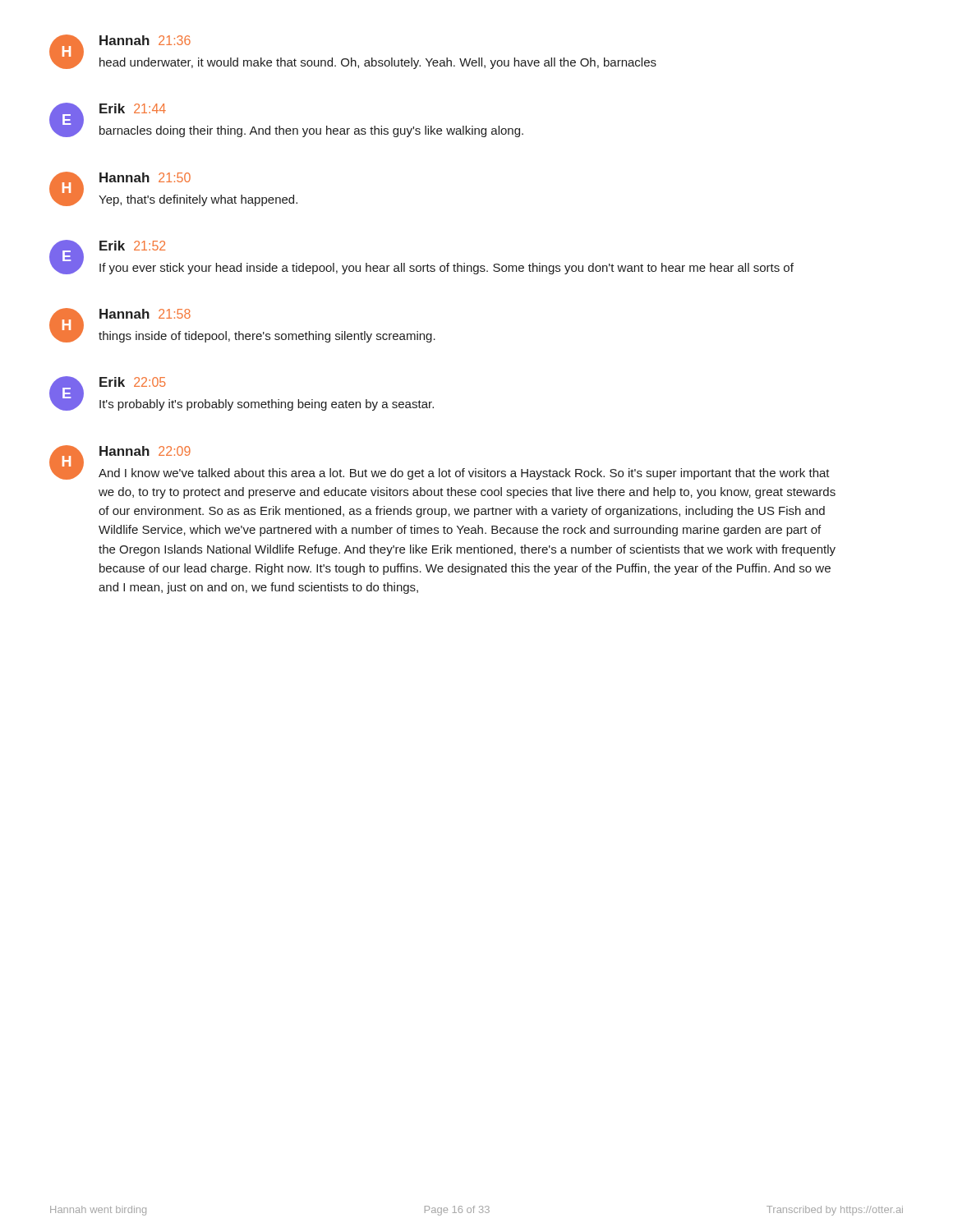
Task: Select the region starting "E Erik 21:52"
Action: [476, 257]
